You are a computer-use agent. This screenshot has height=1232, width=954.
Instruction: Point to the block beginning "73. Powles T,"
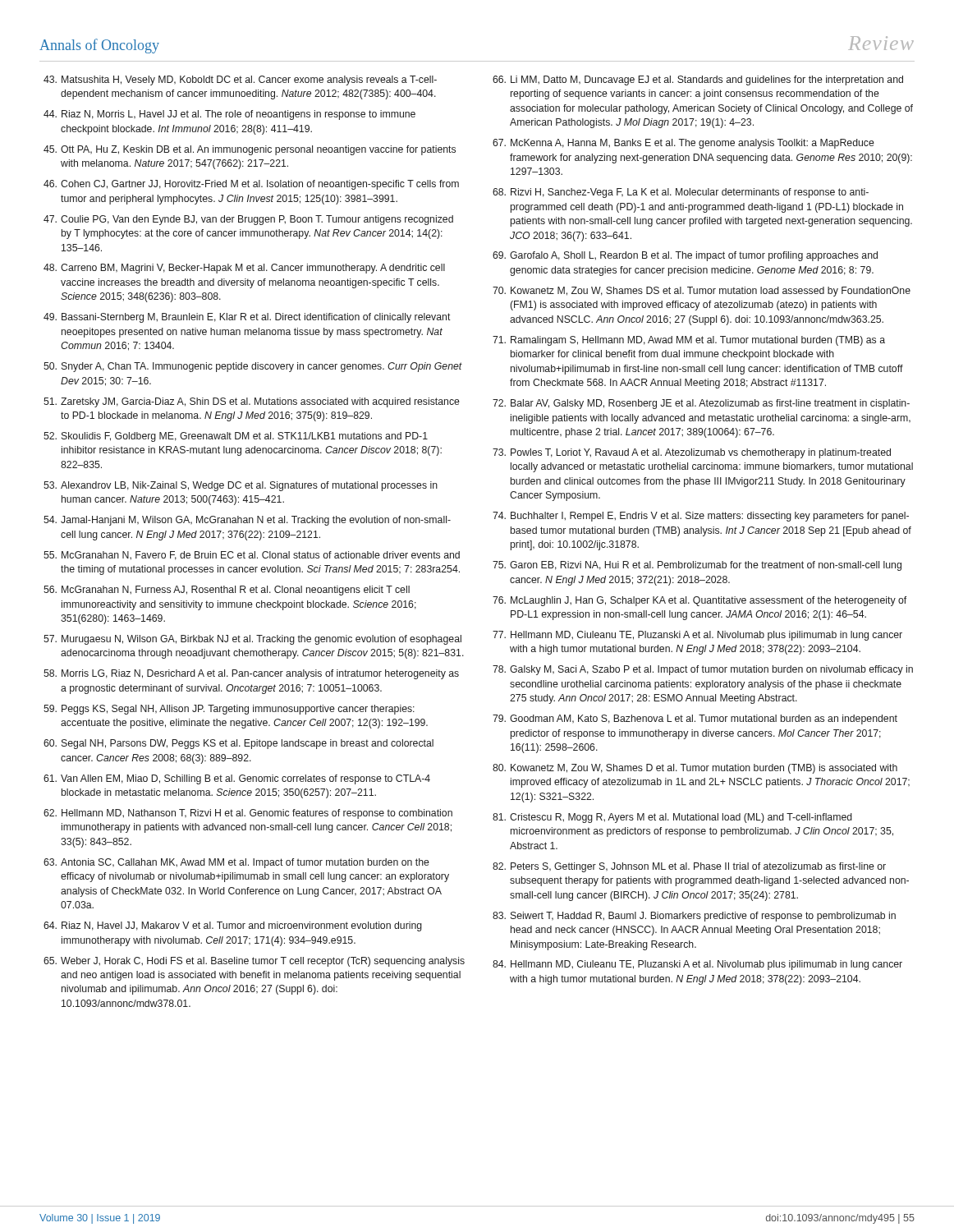tap(702, 475)
